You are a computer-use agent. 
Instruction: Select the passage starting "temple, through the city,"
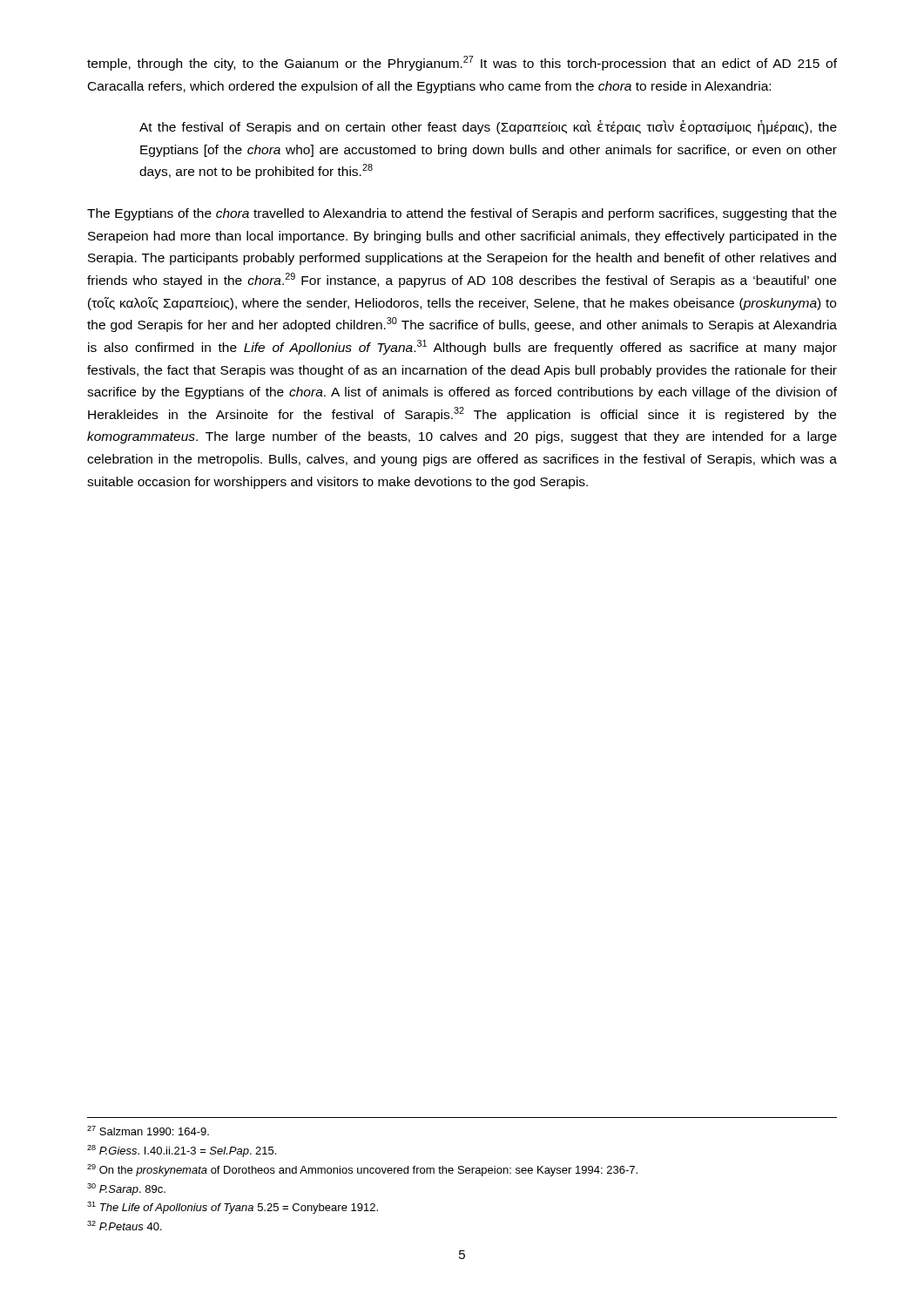(462, 73)
